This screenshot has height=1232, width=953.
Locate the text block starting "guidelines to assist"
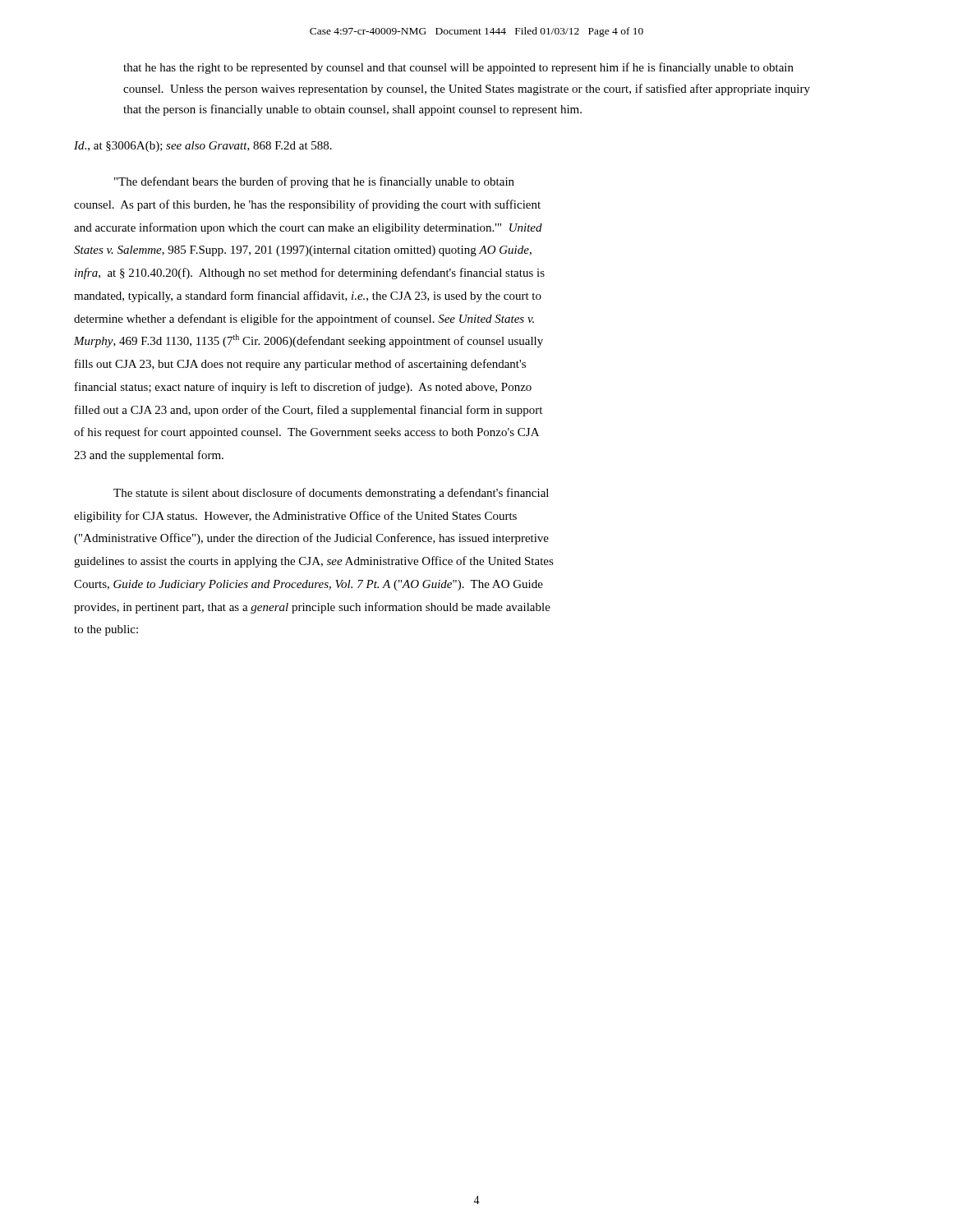tap(314, 561)
